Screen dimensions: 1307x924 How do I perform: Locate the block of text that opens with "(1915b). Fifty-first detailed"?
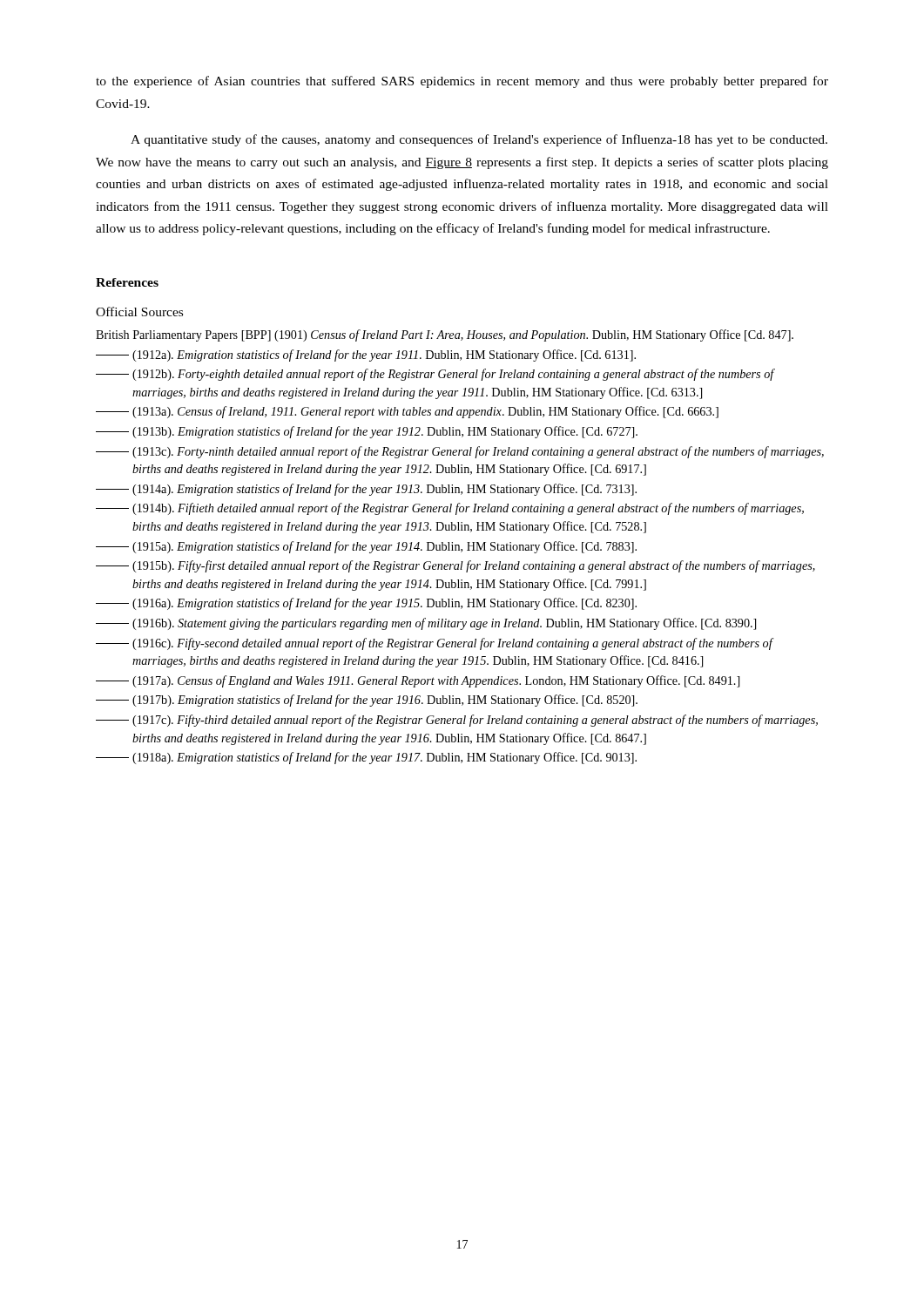[x=462, y=575]
